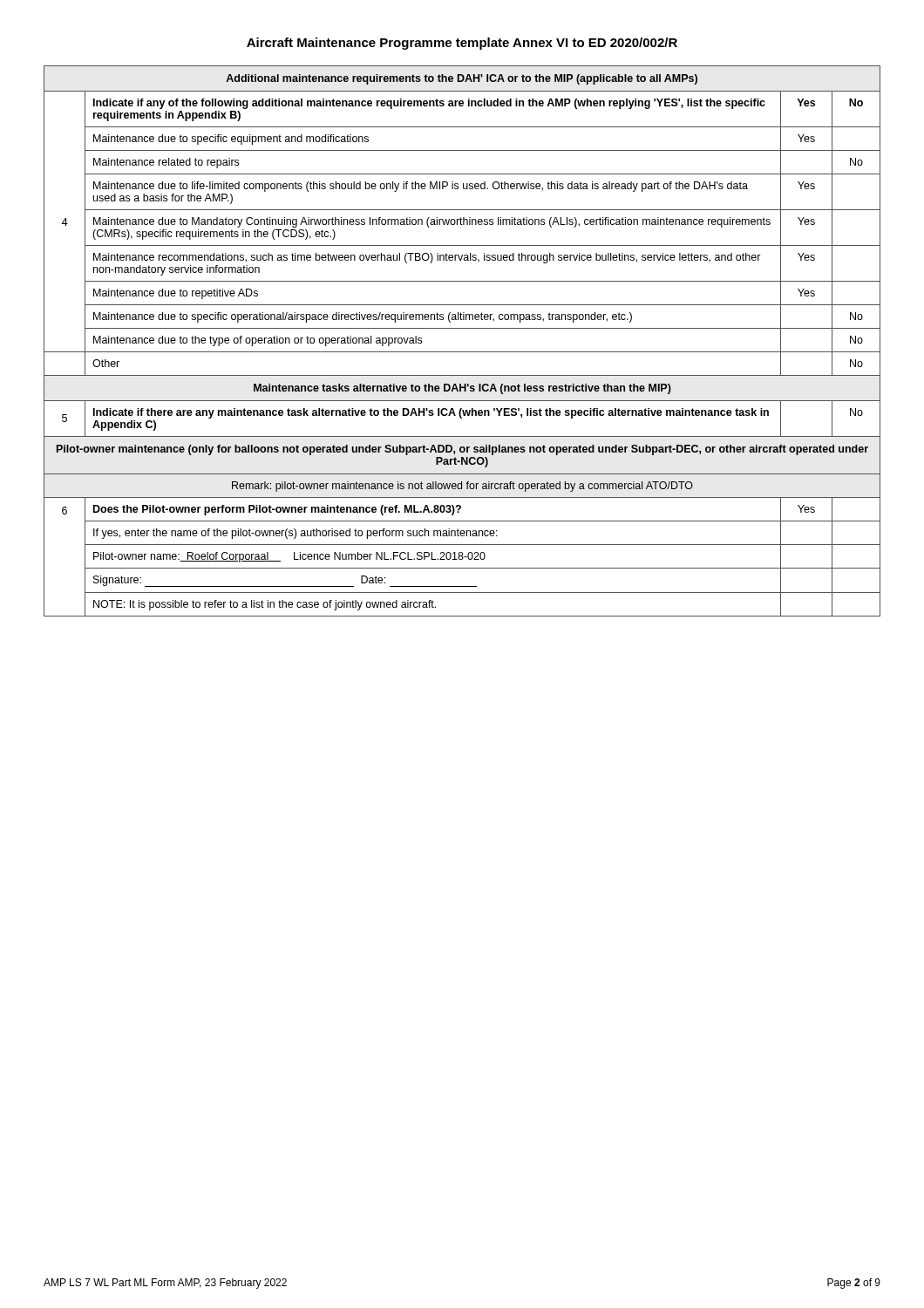Find the title with the text "Aircraft Maintenance Programme"
This screenshot has height=1308, width=924.
(462, 42)
